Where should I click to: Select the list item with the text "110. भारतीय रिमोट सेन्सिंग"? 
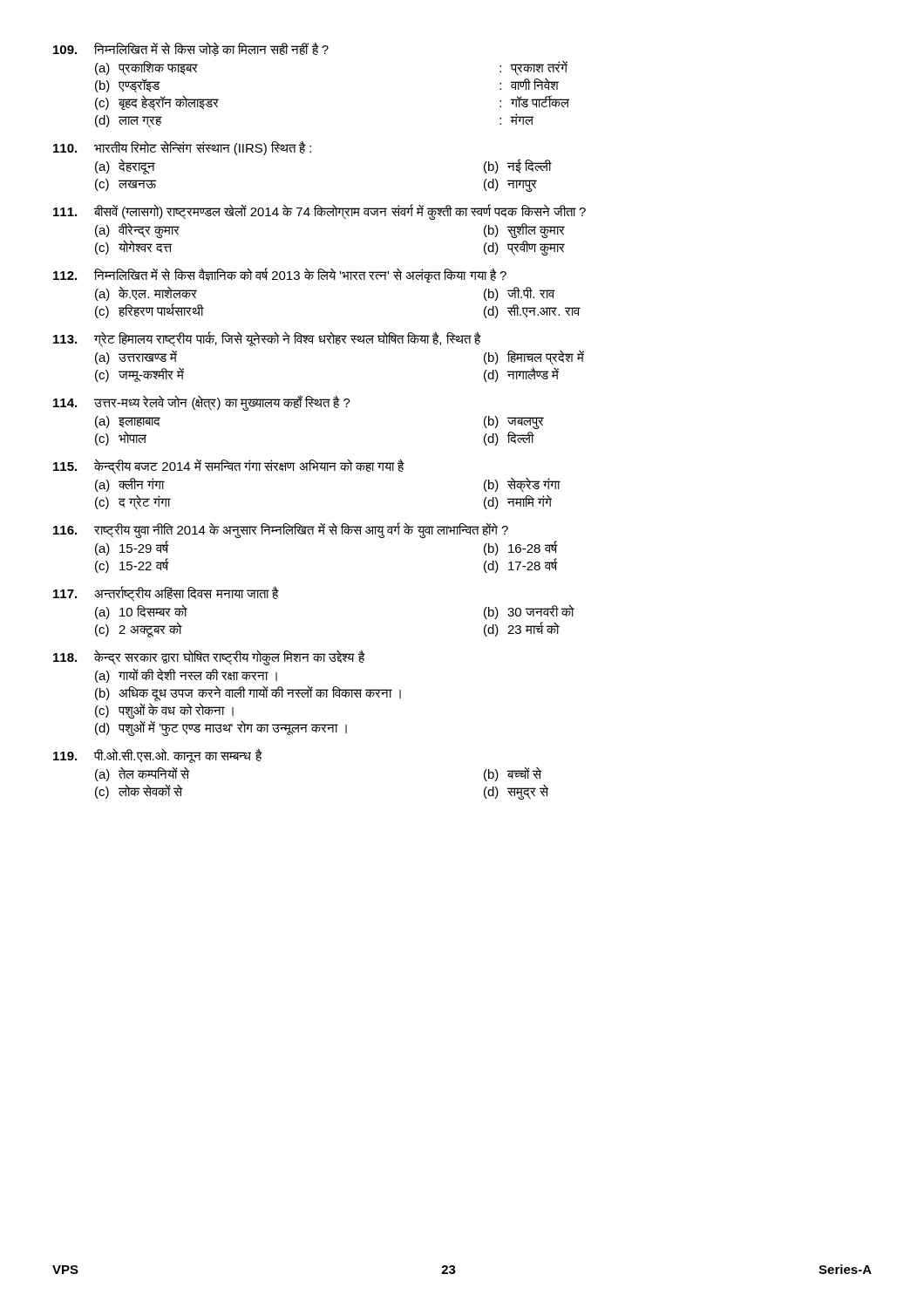[182, 148]
